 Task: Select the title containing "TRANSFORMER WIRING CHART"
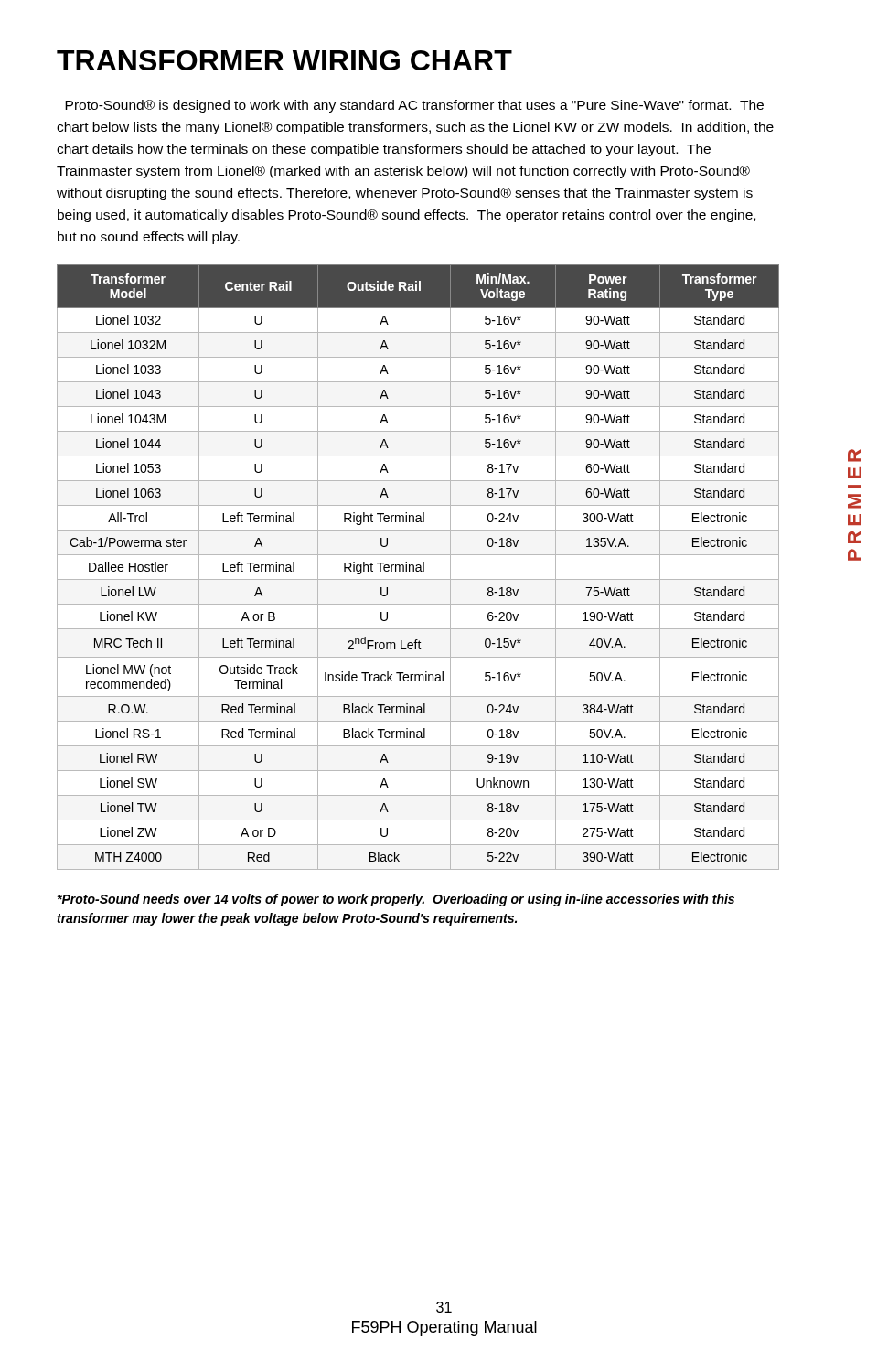point(418,61)
